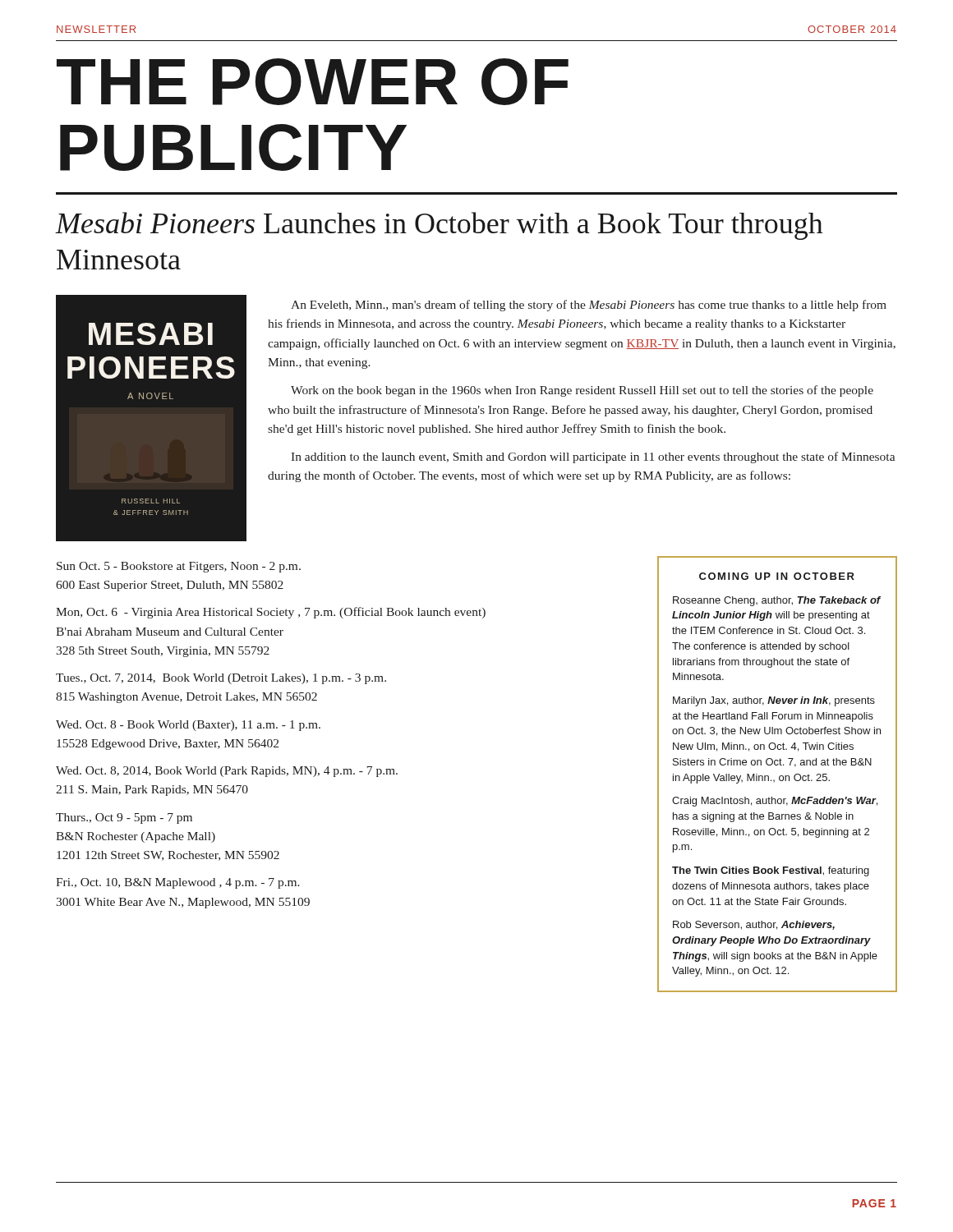Locate the block of text that opens with "Sun Oct. 5 - Bookstore at Fitgers,"

coord(179,567)
